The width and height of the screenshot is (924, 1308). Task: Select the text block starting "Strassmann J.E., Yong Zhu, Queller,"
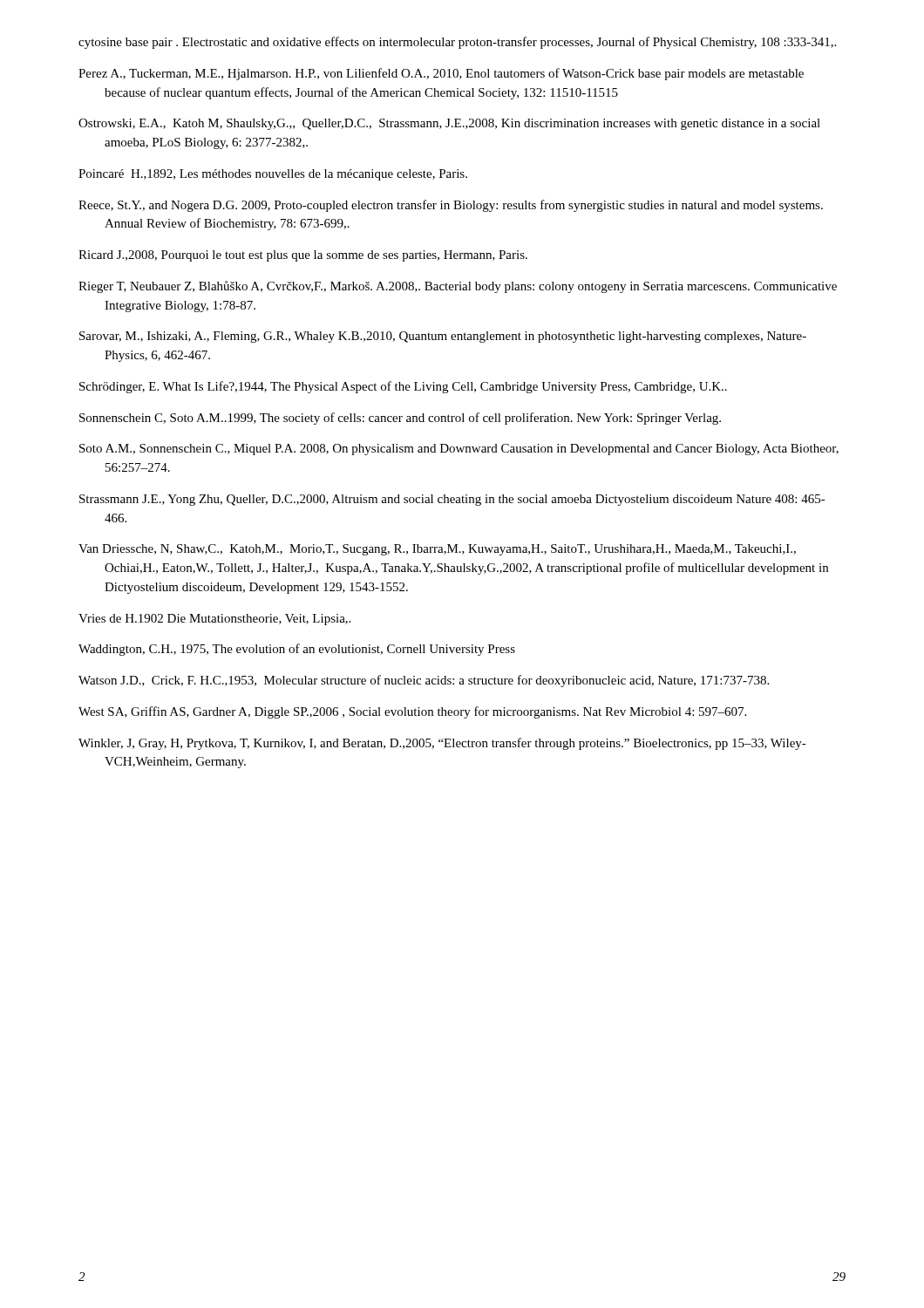coord(452,508)
